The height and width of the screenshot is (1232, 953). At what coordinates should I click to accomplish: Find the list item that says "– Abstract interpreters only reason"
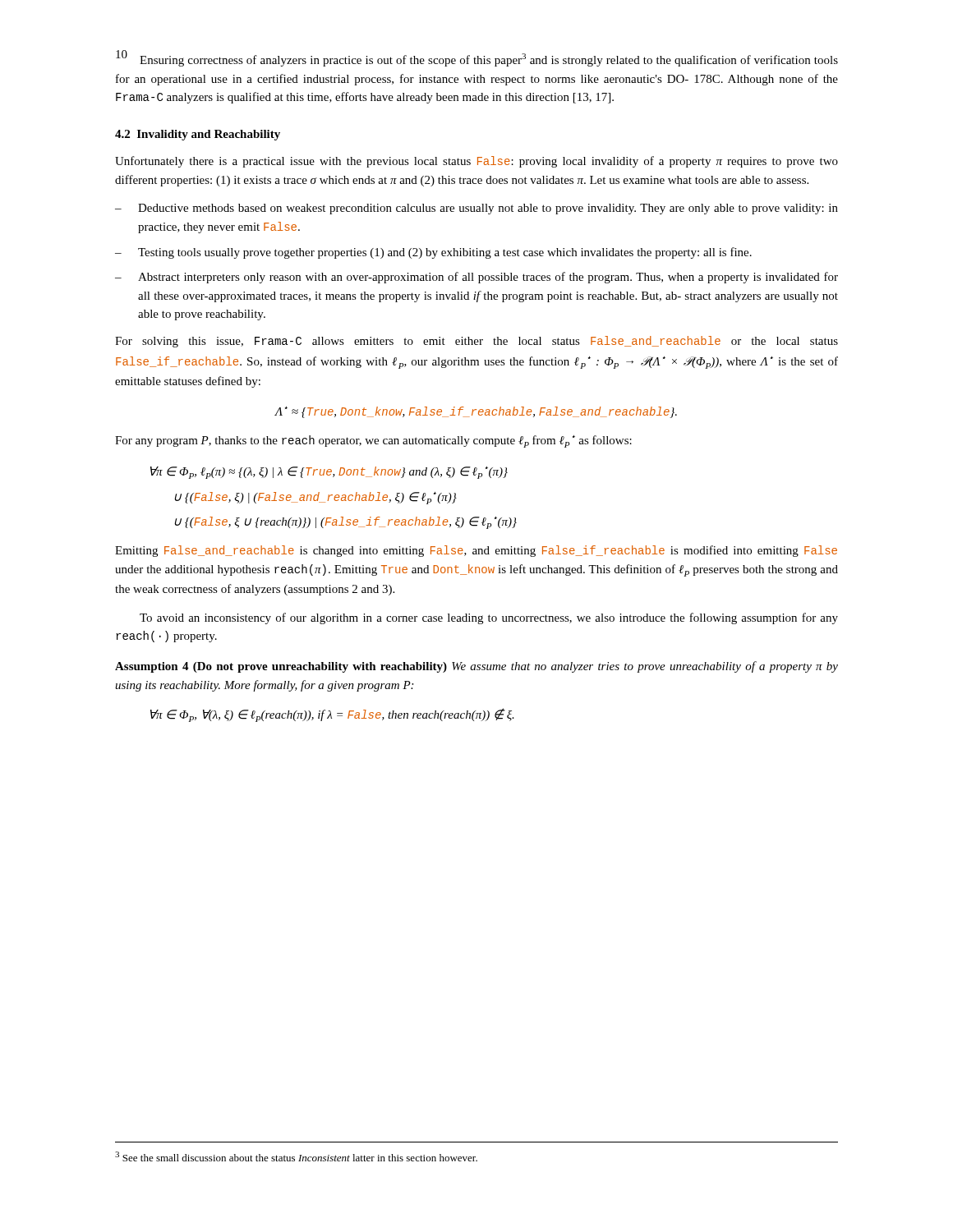point(476,295)
